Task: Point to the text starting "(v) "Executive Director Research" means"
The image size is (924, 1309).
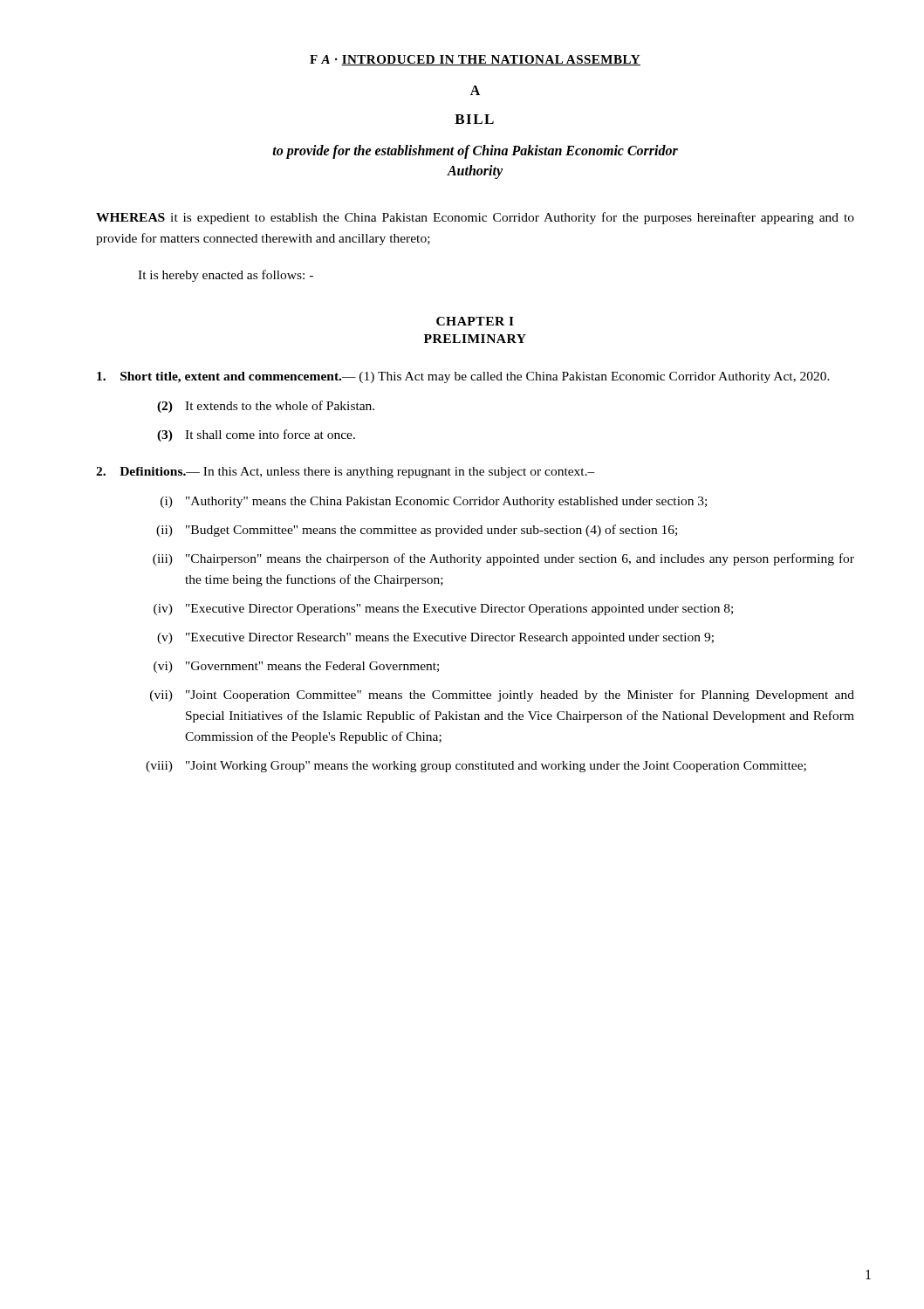Action: pyautogui.click(x=488, y=637)
